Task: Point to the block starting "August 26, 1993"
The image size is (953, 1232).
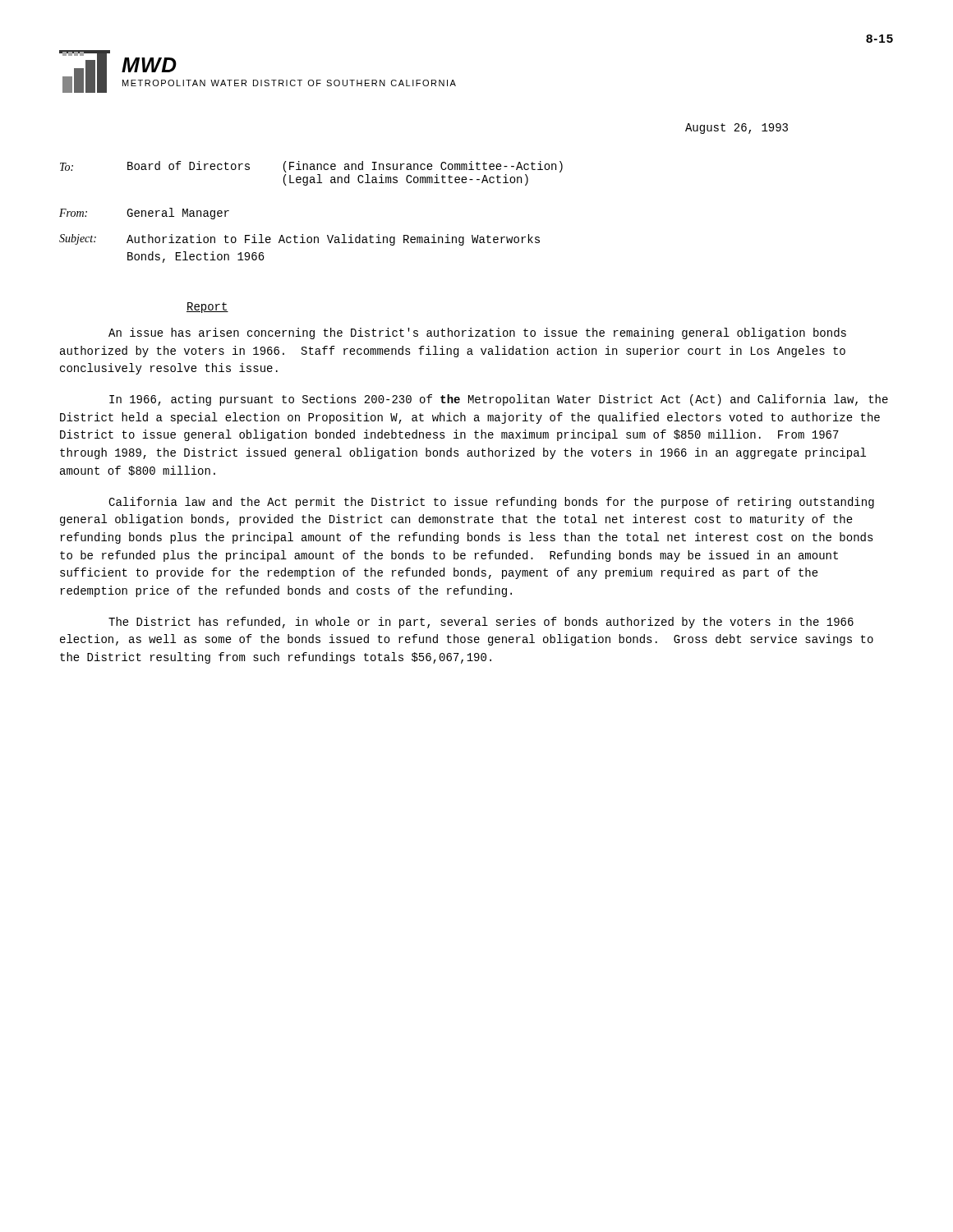Action: coord(737,128)
